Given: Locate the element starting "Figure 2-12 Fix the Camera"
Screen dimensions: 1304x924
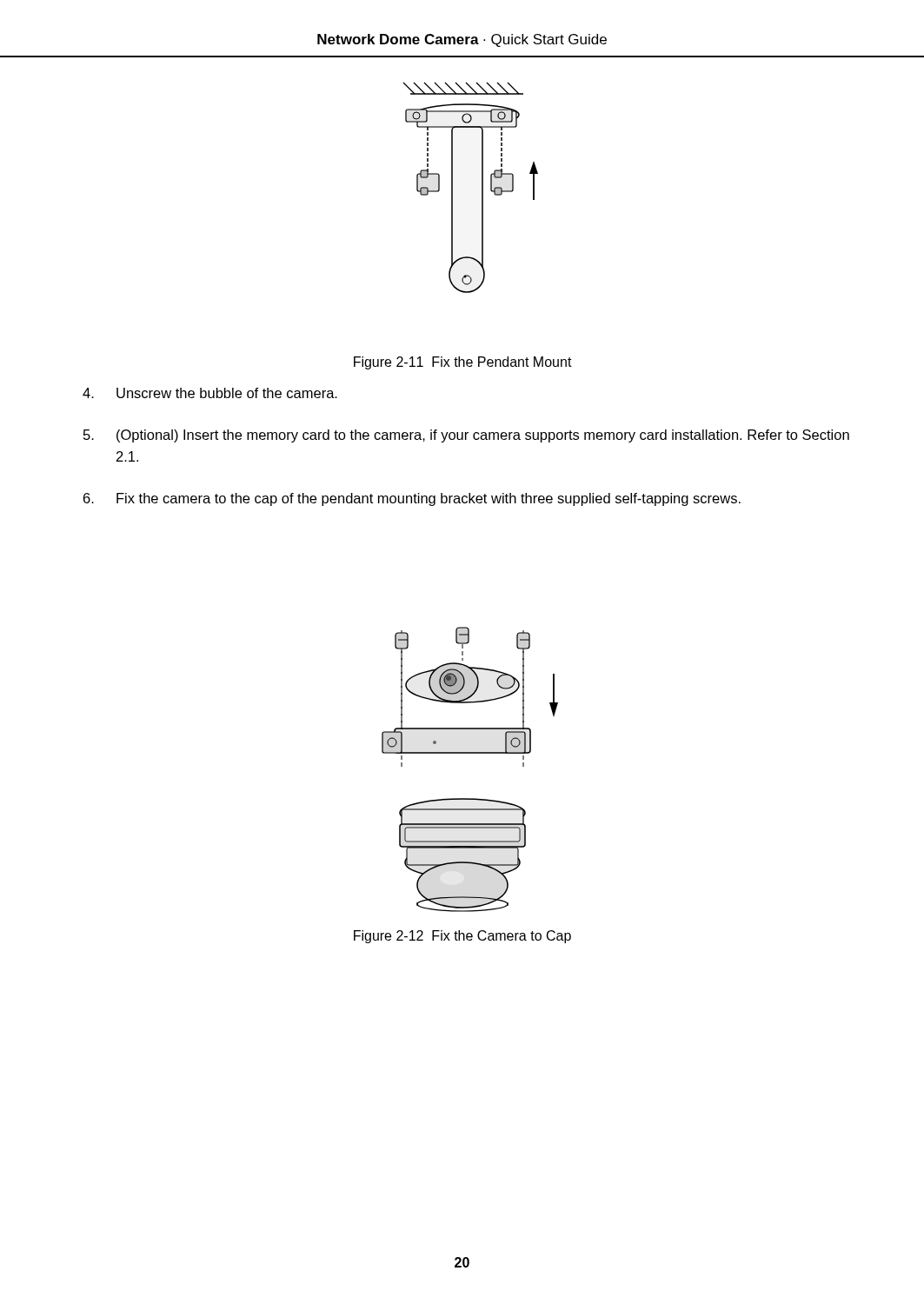Looking at the screenshot, I should pos(462,936).
